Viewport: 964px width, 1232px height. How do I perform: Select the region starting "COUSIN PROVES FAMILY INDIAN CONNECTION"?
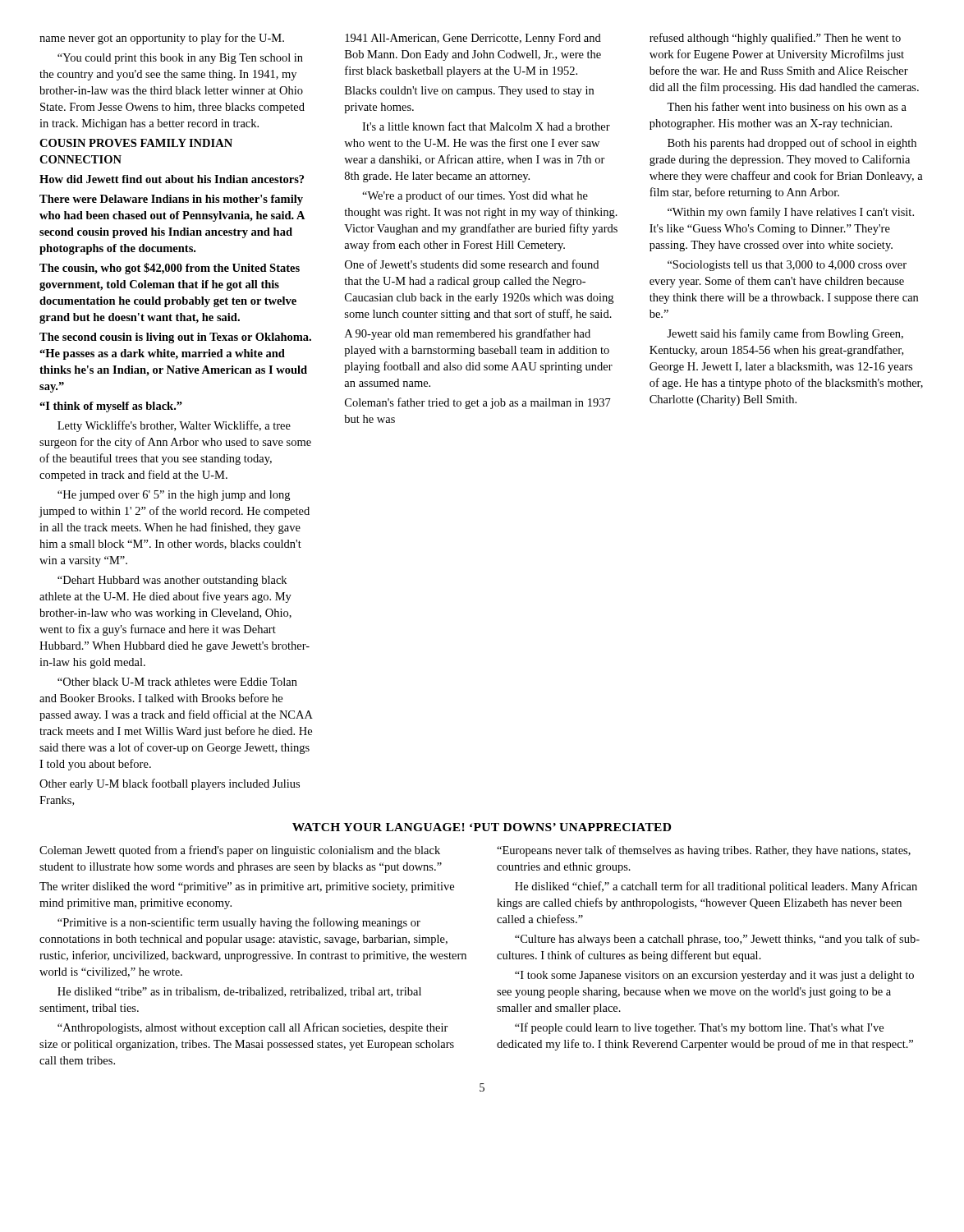coord(177,151)
